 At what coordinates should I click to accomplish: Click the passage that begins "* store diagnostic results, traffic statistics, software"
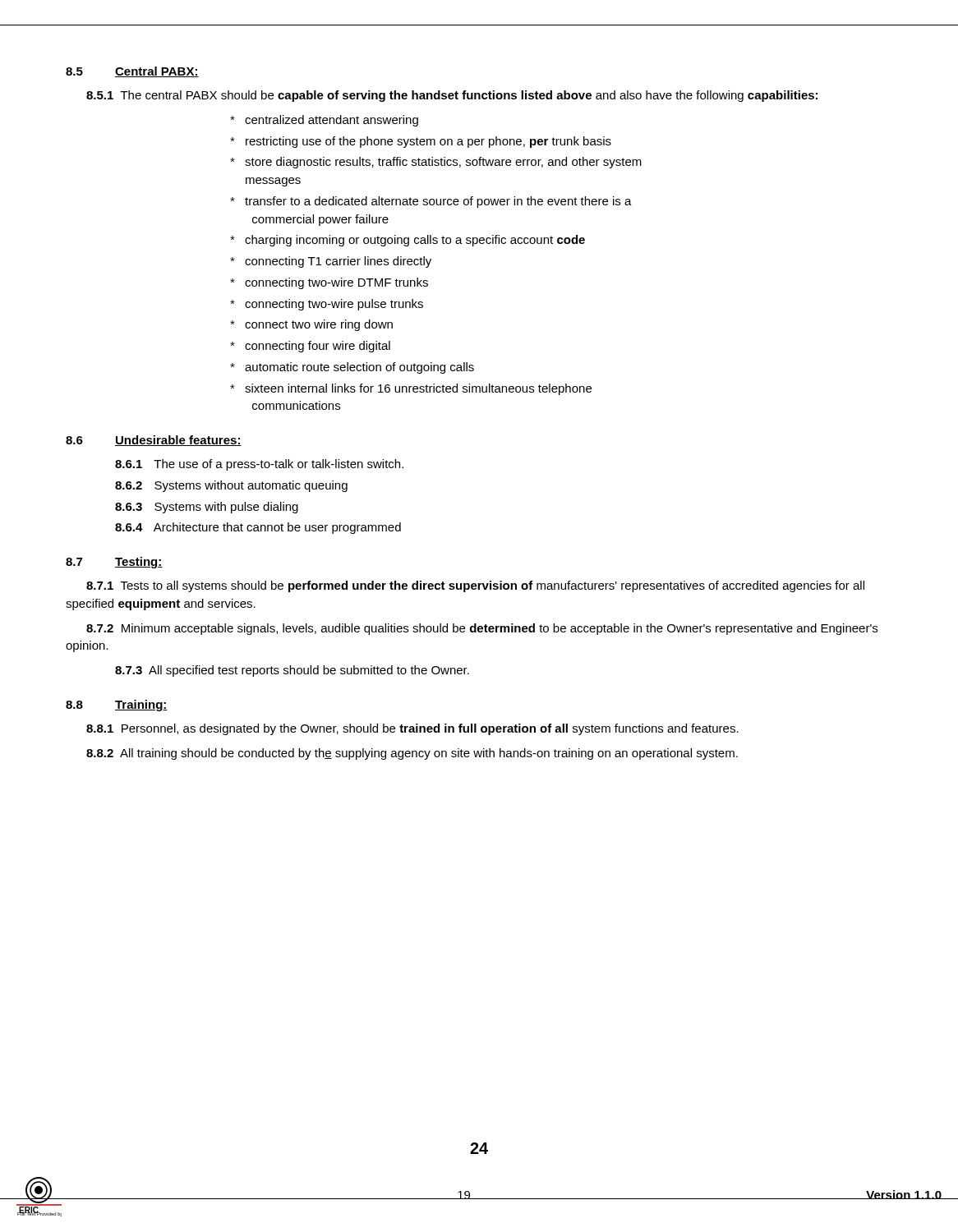pos(561,171)
